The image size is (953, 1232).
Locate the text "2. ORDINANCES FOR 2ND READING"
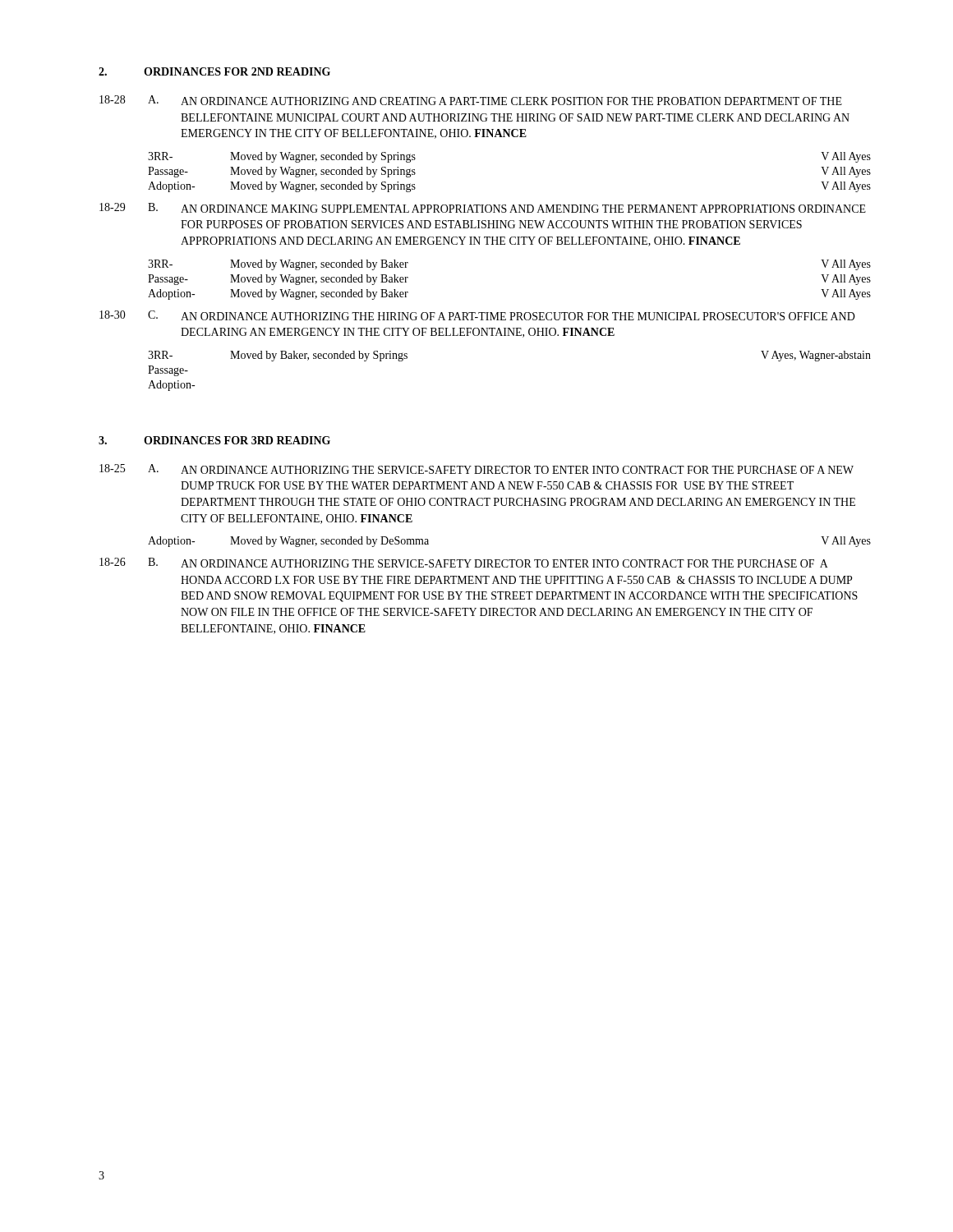click(215, 72)
